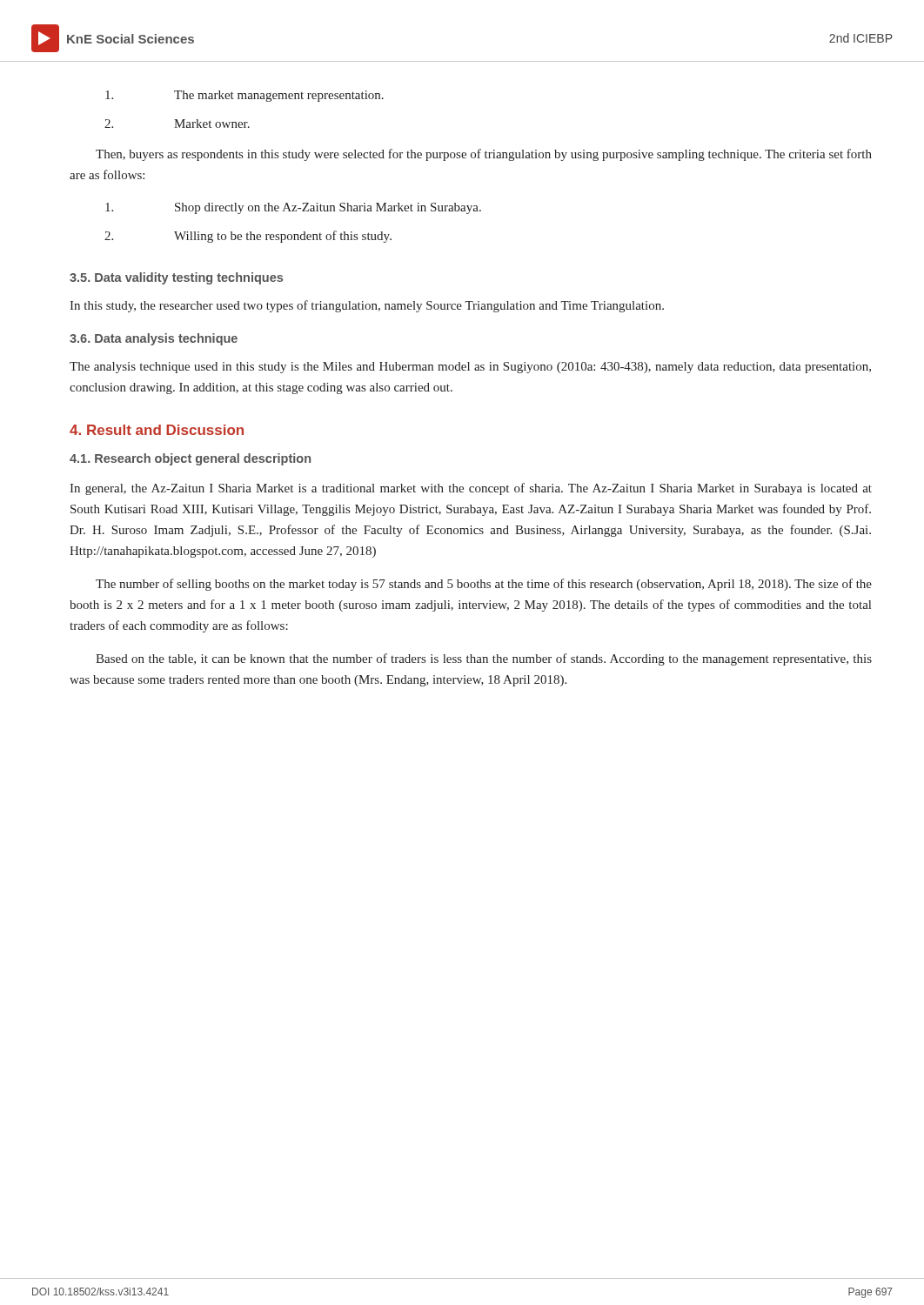Viewport: 924px width, 1305px height.
Task: Find the text block containing "Based on the"
Action: pyautogui.click(x=471, y=669)
